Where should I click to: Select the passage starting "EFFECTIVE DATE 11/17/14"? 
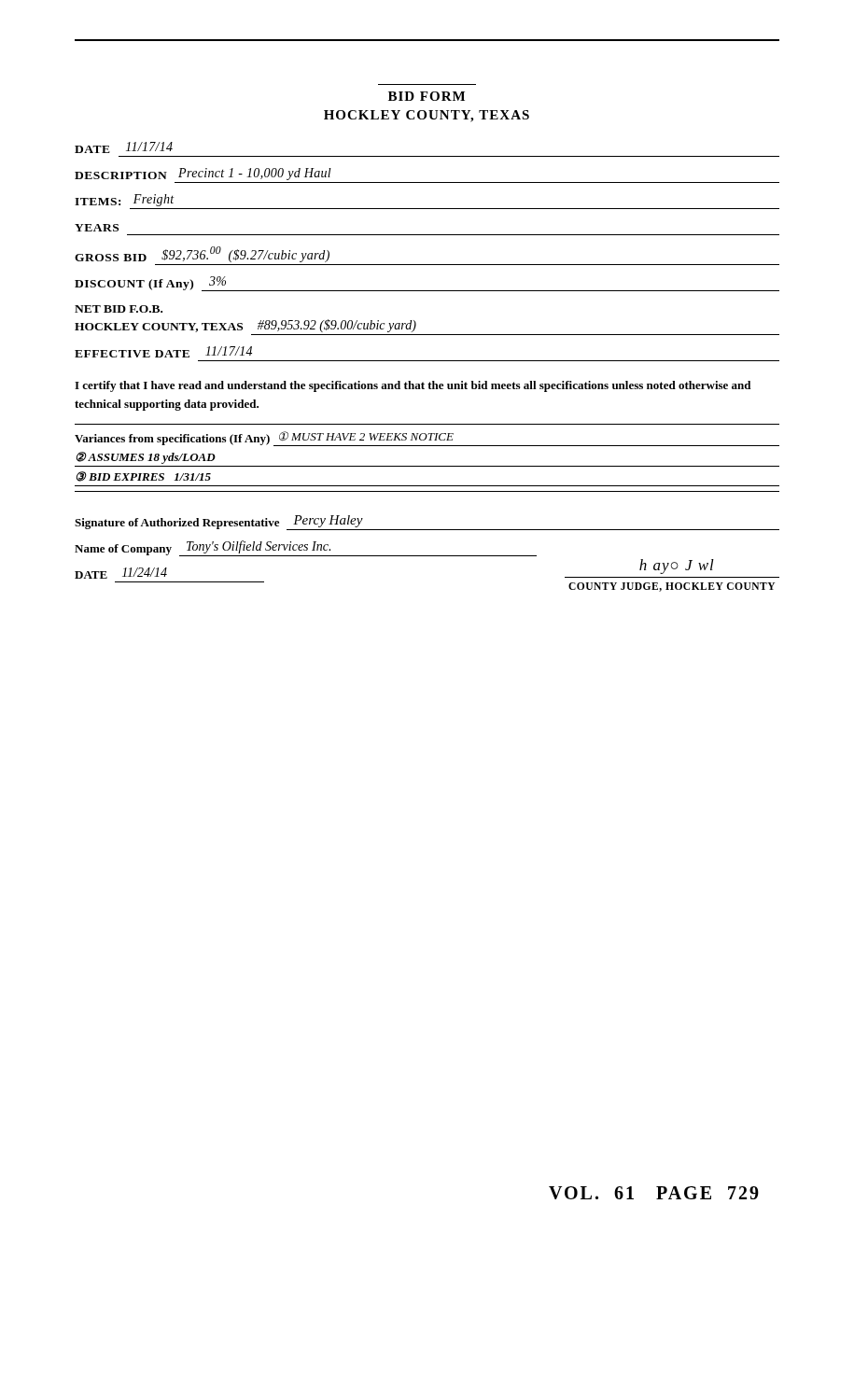[427, 353]
